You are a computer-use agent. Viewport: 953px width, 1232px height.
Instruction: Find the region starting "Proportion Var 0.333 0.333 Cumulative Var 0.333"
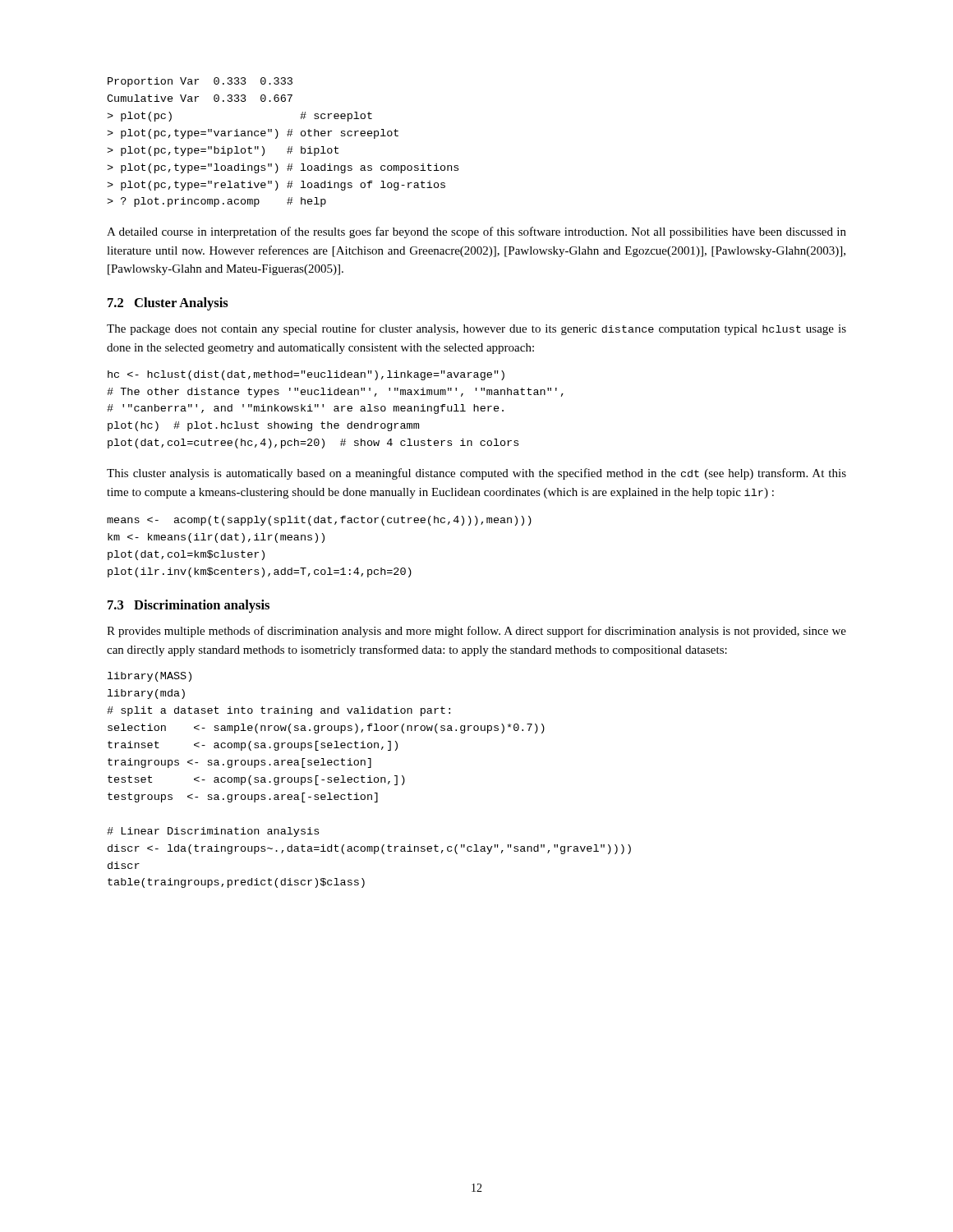200,82
